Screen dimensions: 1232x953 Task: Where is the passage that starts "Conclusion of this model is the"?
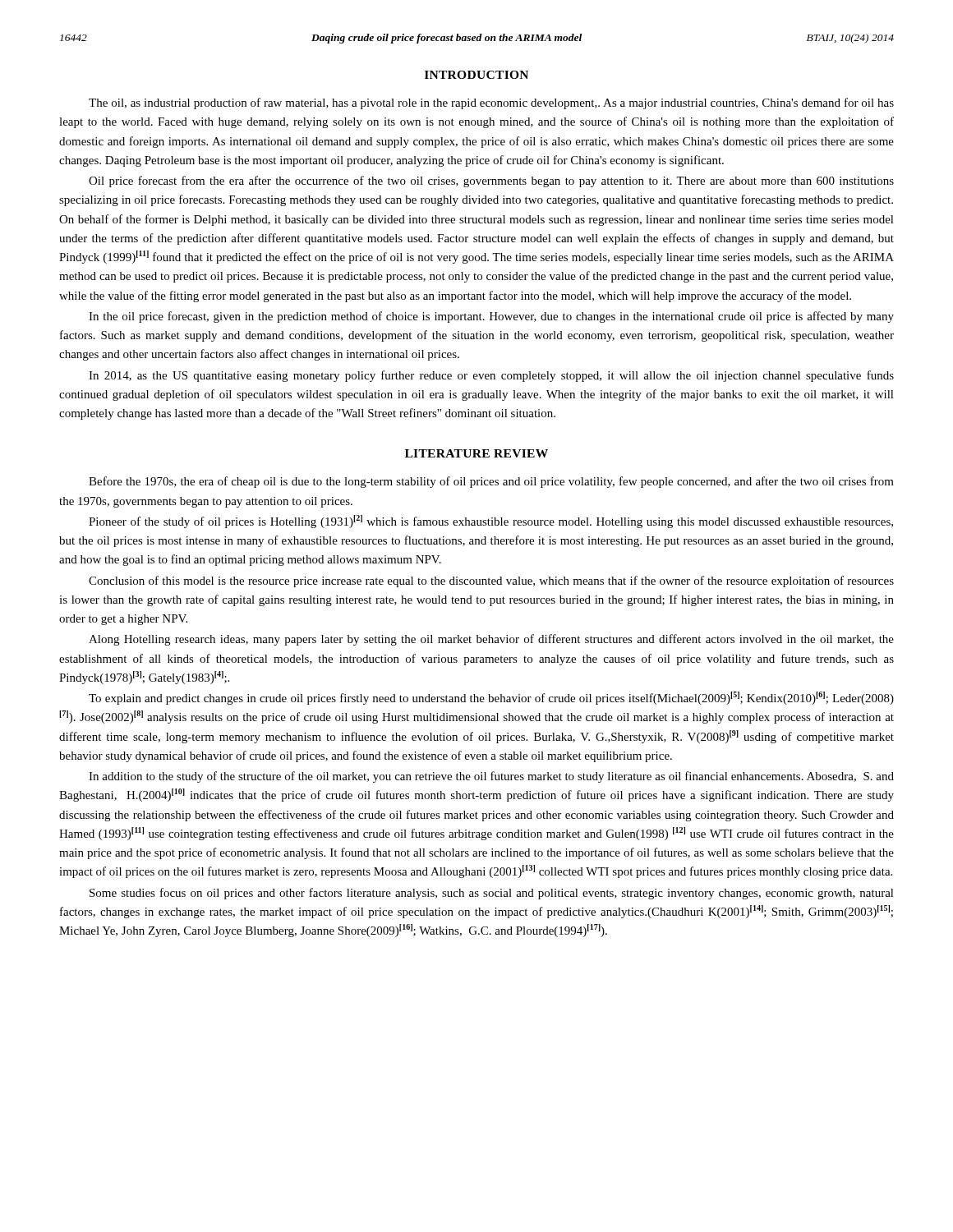coord(476,599)
